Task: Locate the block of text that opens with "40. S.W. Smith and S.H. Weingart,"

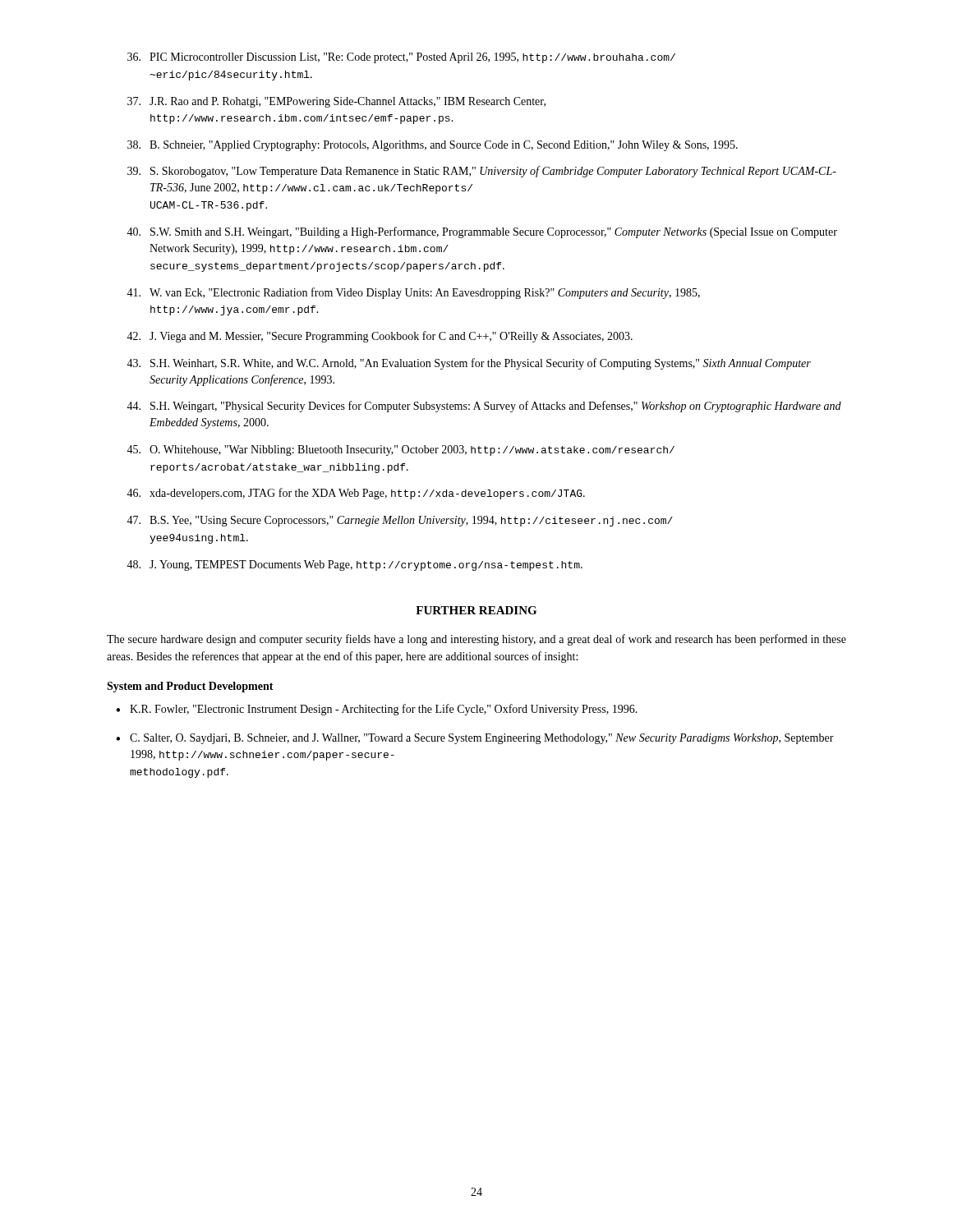Action: (482, 232)
